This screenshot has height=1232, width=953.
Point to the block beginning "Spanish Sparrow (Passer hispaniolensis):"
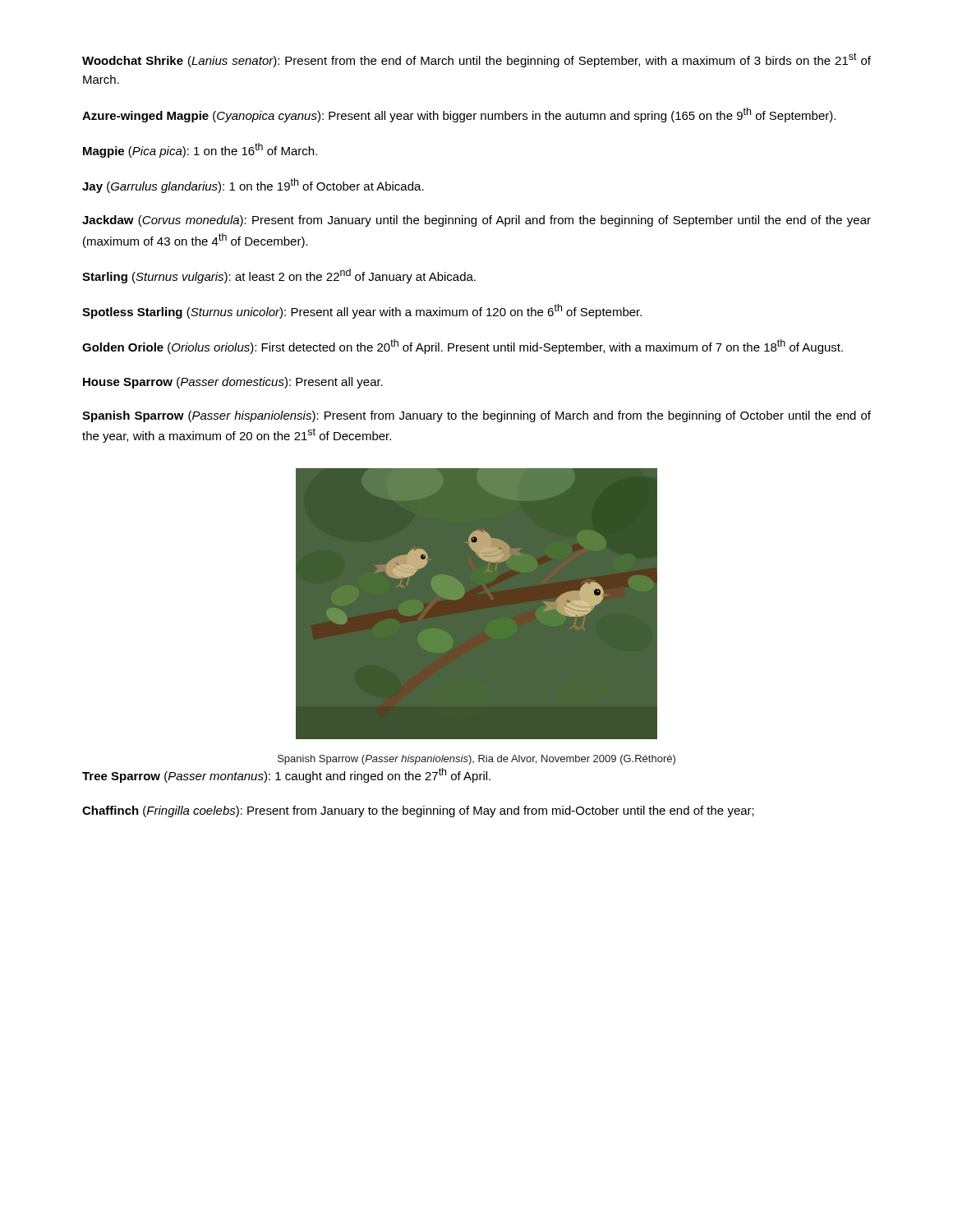point(476,425)
